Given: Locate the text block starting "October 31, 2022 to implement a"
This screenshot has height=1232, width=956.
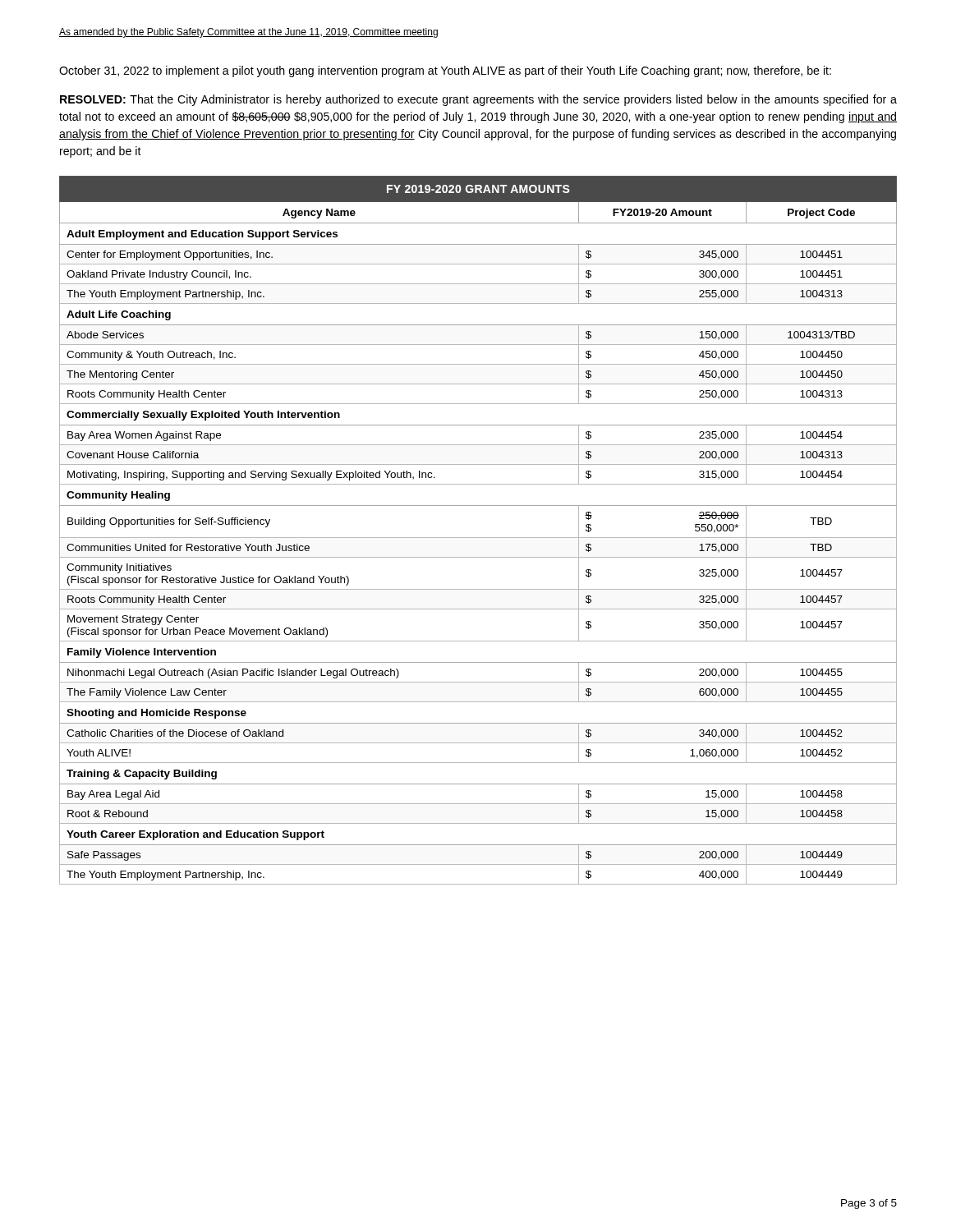Looking at the screenshot, I should coord(446,71).
